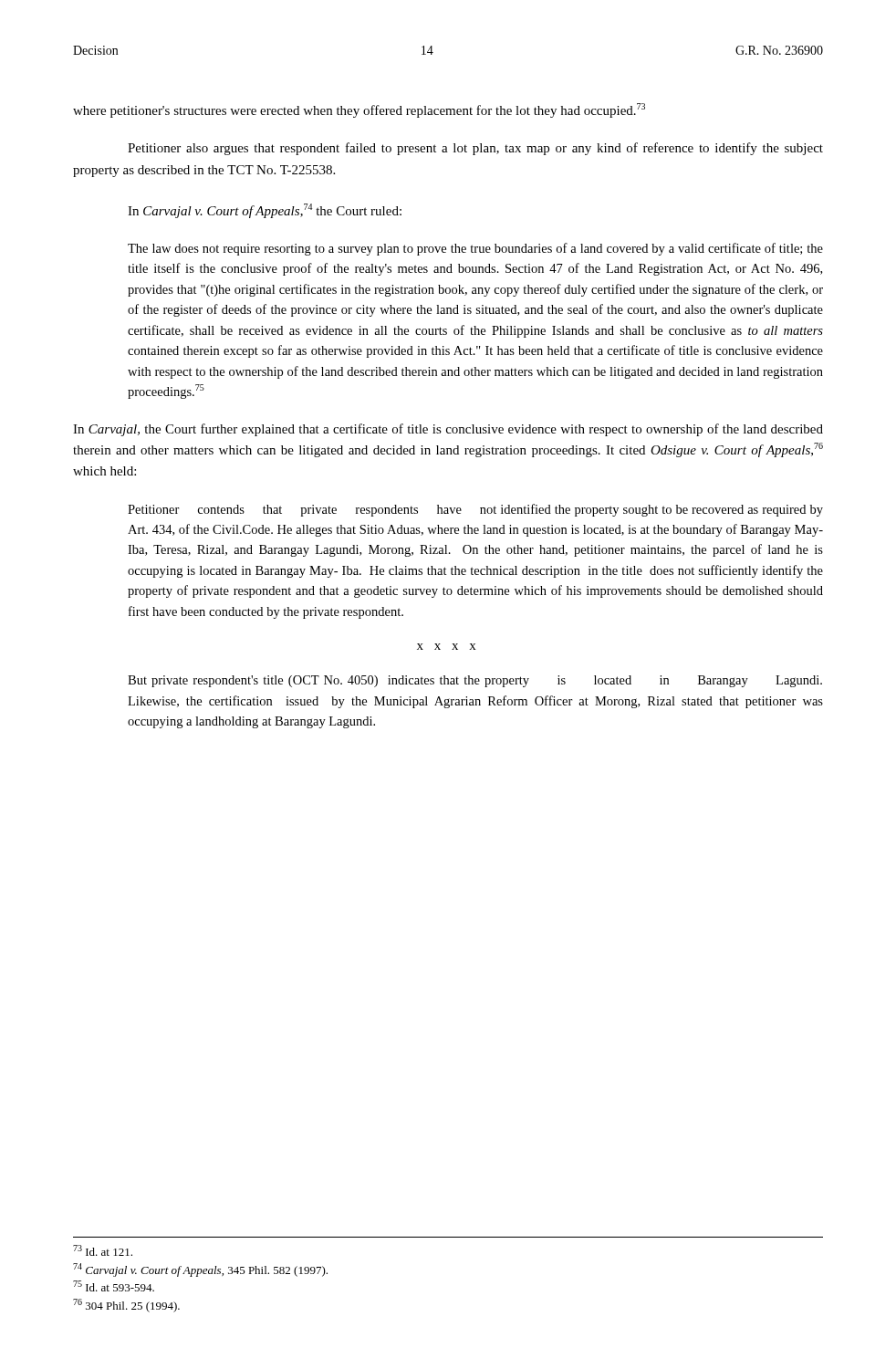Click on the block starting "In Carvajal, the Court"

coord(448,450)
